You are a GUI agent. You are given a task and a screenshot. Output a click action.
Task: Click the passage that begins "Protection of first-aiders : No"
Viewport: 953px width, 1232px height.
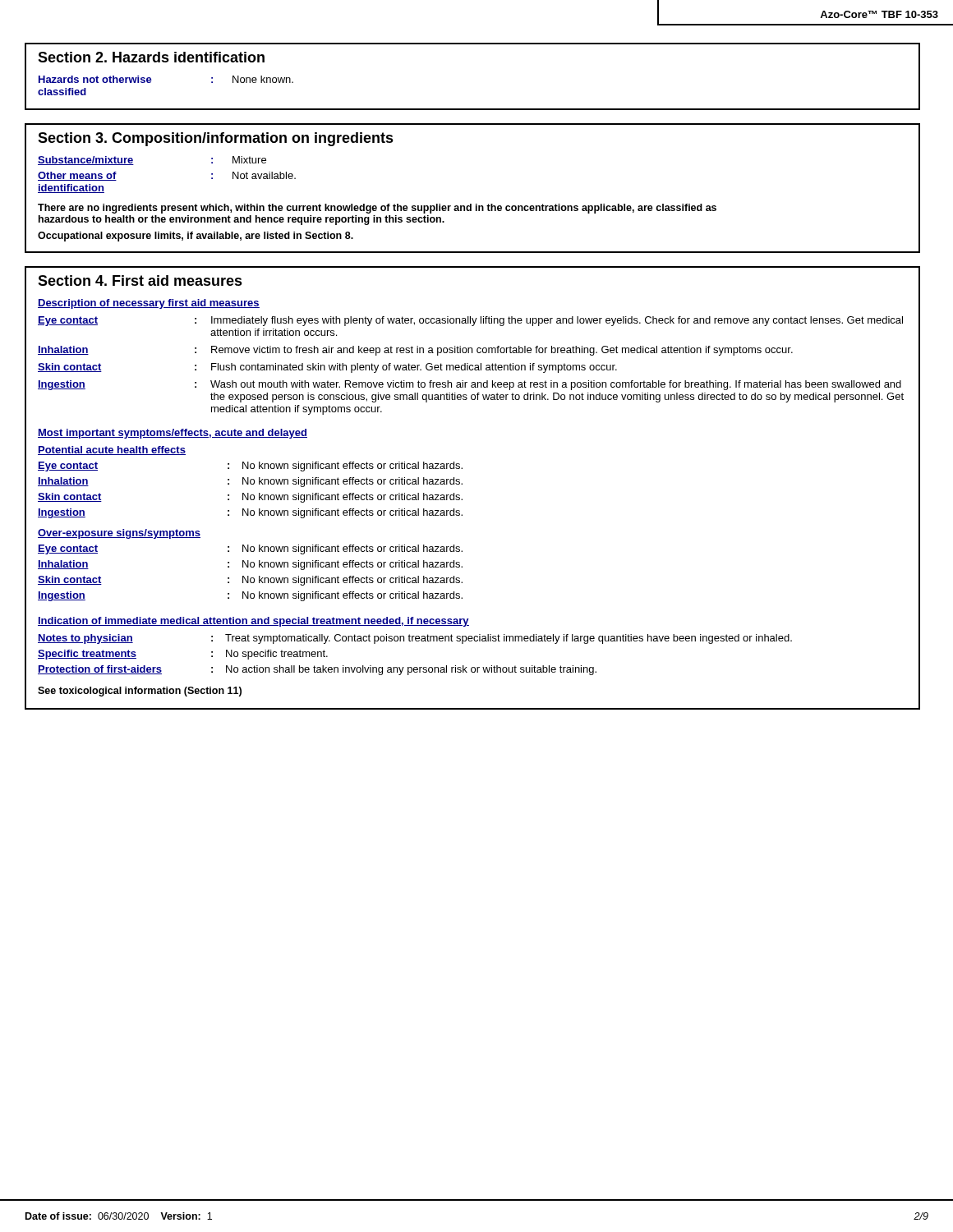point(472,669)
